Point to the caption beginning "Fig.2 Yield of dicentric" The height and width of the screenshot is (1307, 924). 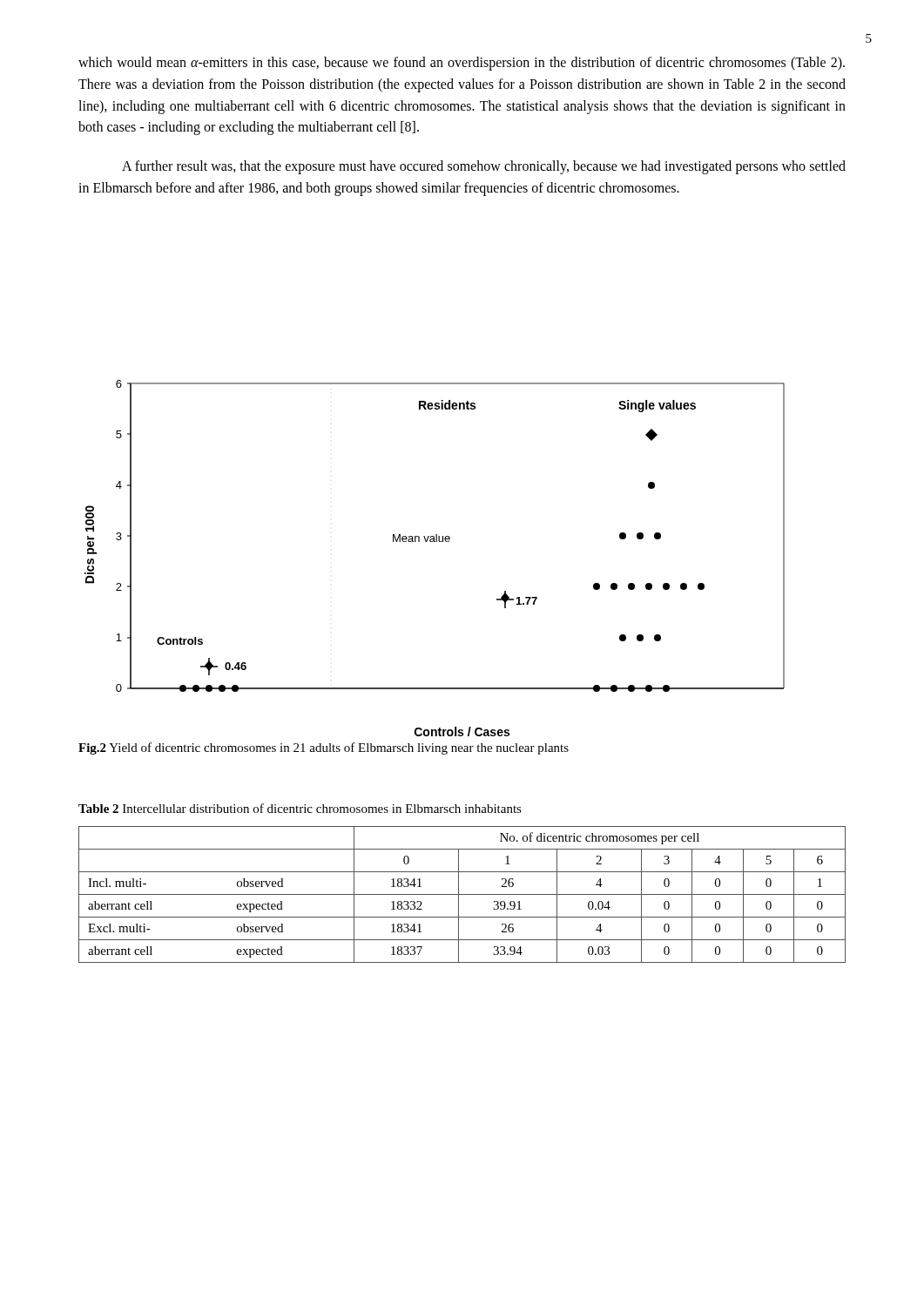(324, 748)
